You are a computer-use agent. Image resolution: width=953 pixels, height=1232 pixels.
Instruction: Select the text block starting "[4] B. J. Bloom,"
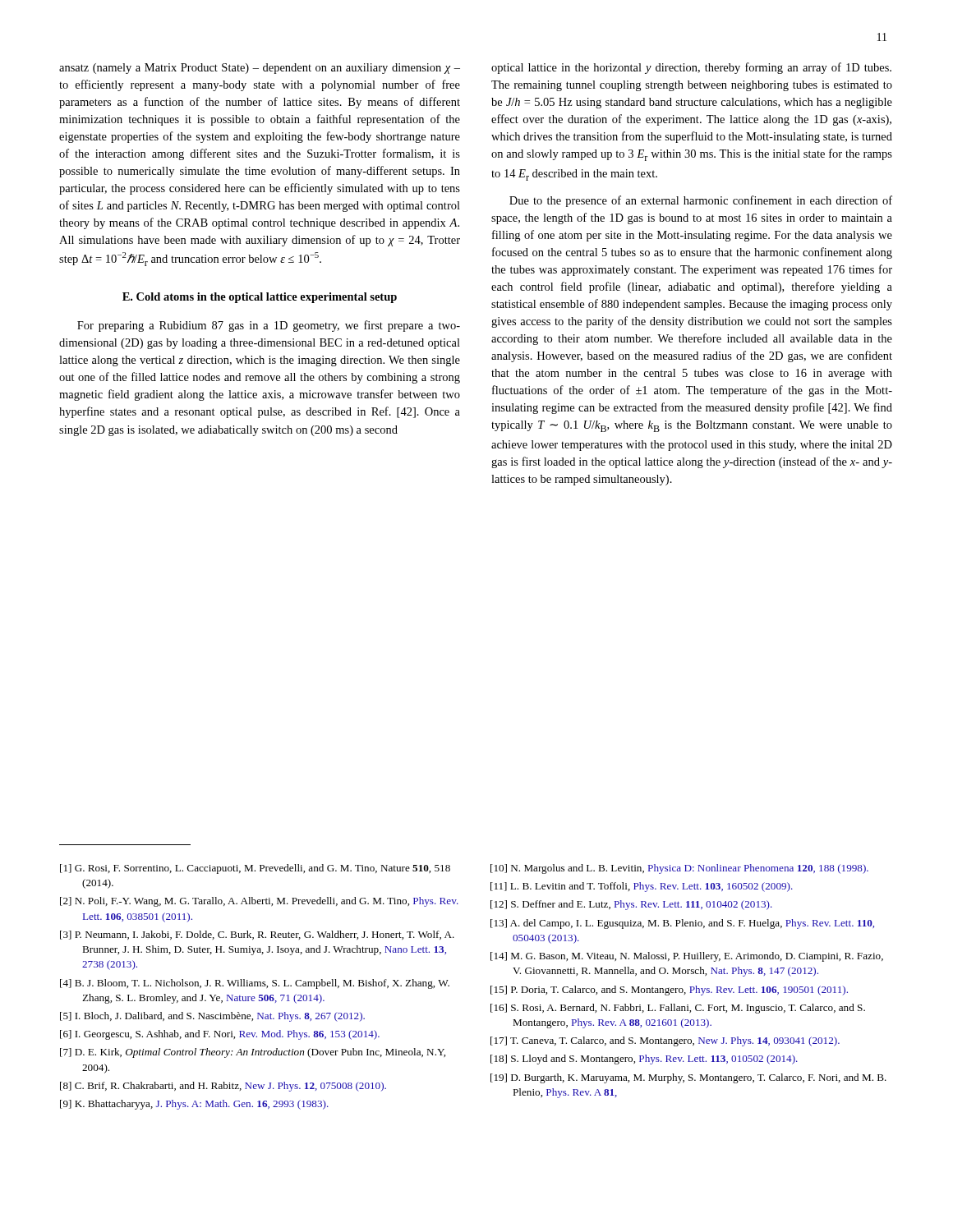coord(255,990)
